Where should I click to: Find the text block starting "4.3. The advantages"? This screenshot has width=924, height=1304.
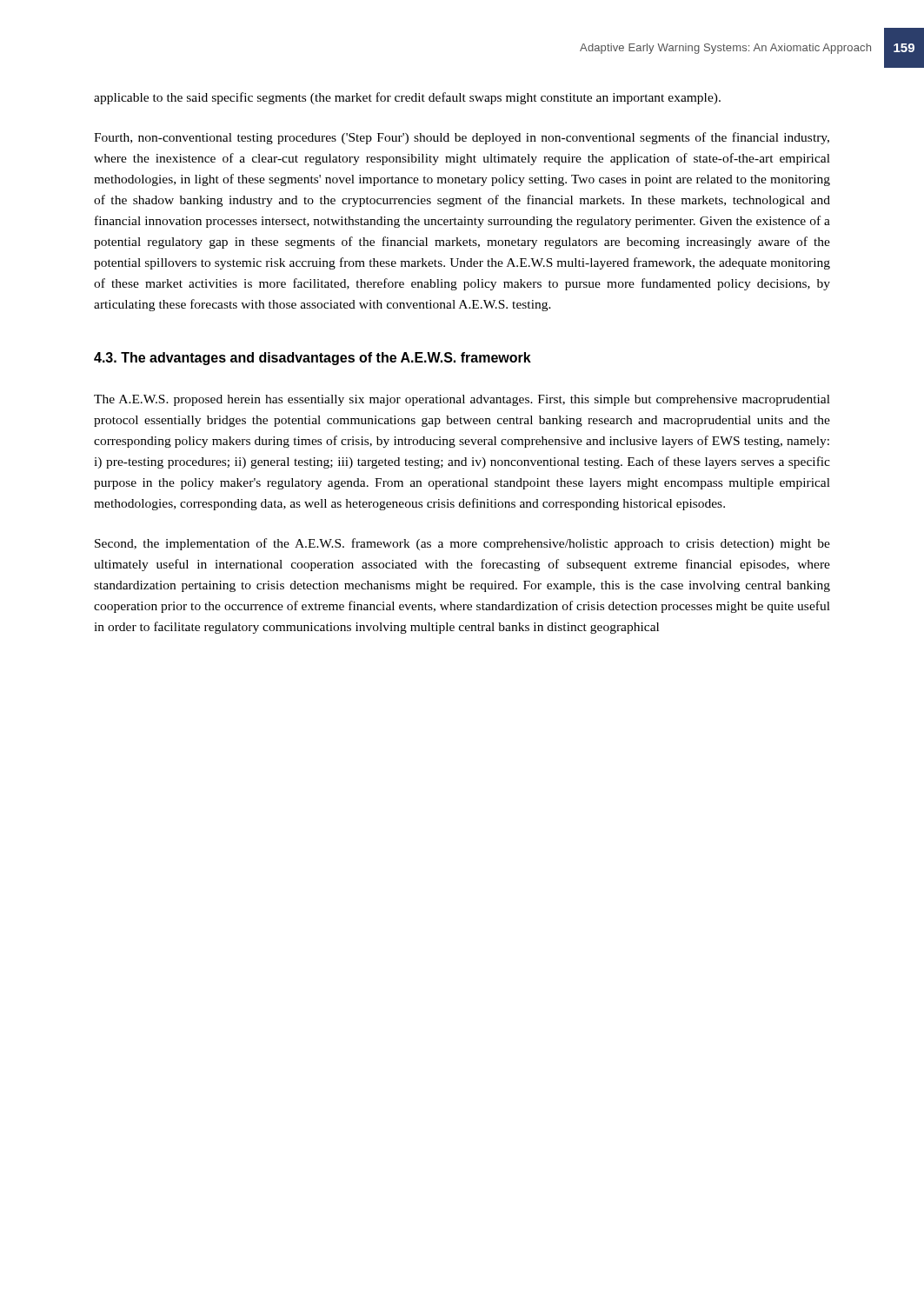312,358
